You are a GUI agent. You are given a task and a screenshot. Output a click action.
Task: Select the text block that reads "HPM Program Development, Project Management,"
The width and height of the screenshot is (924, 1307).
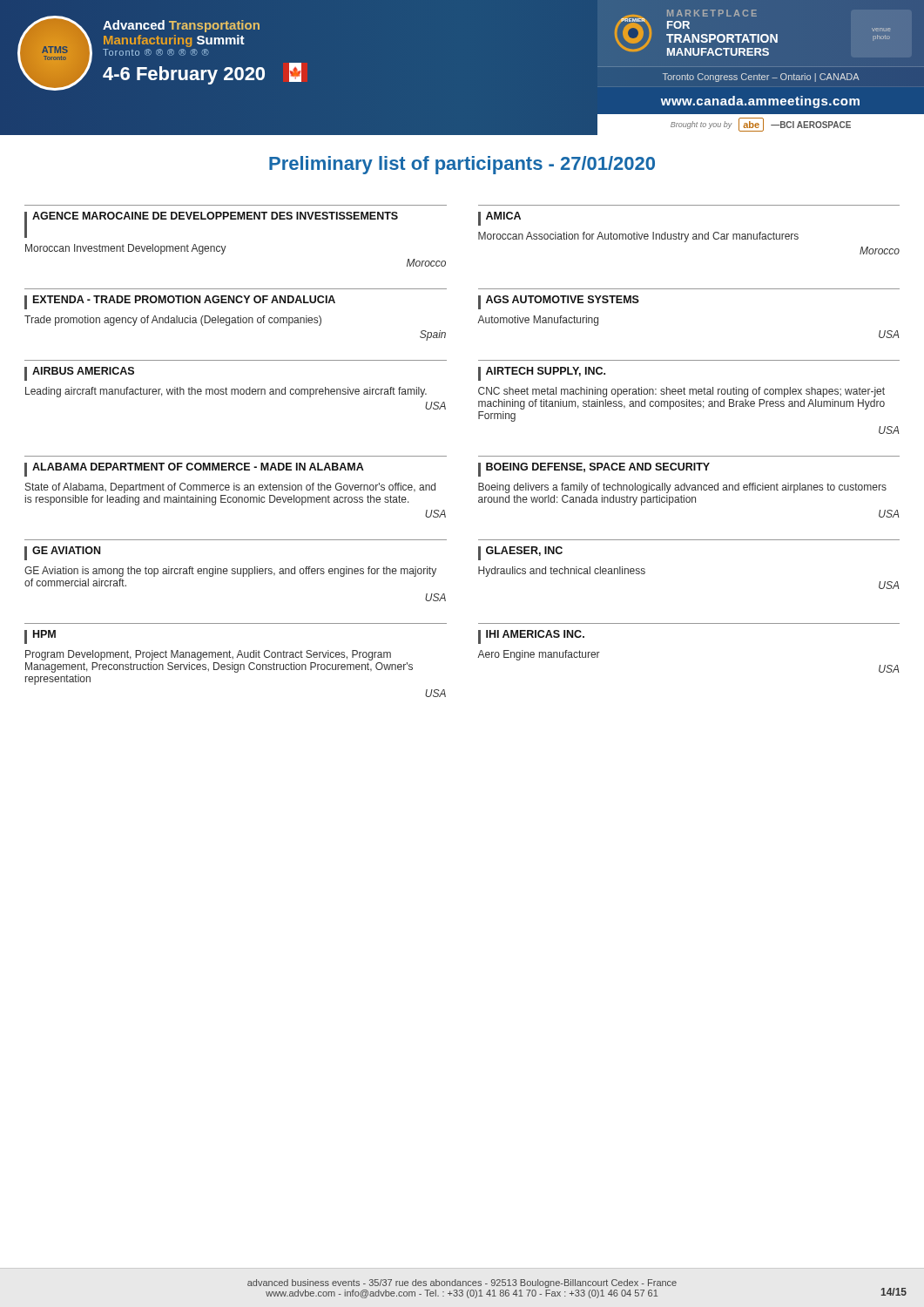pyautogui.click(x=235, y=664)
